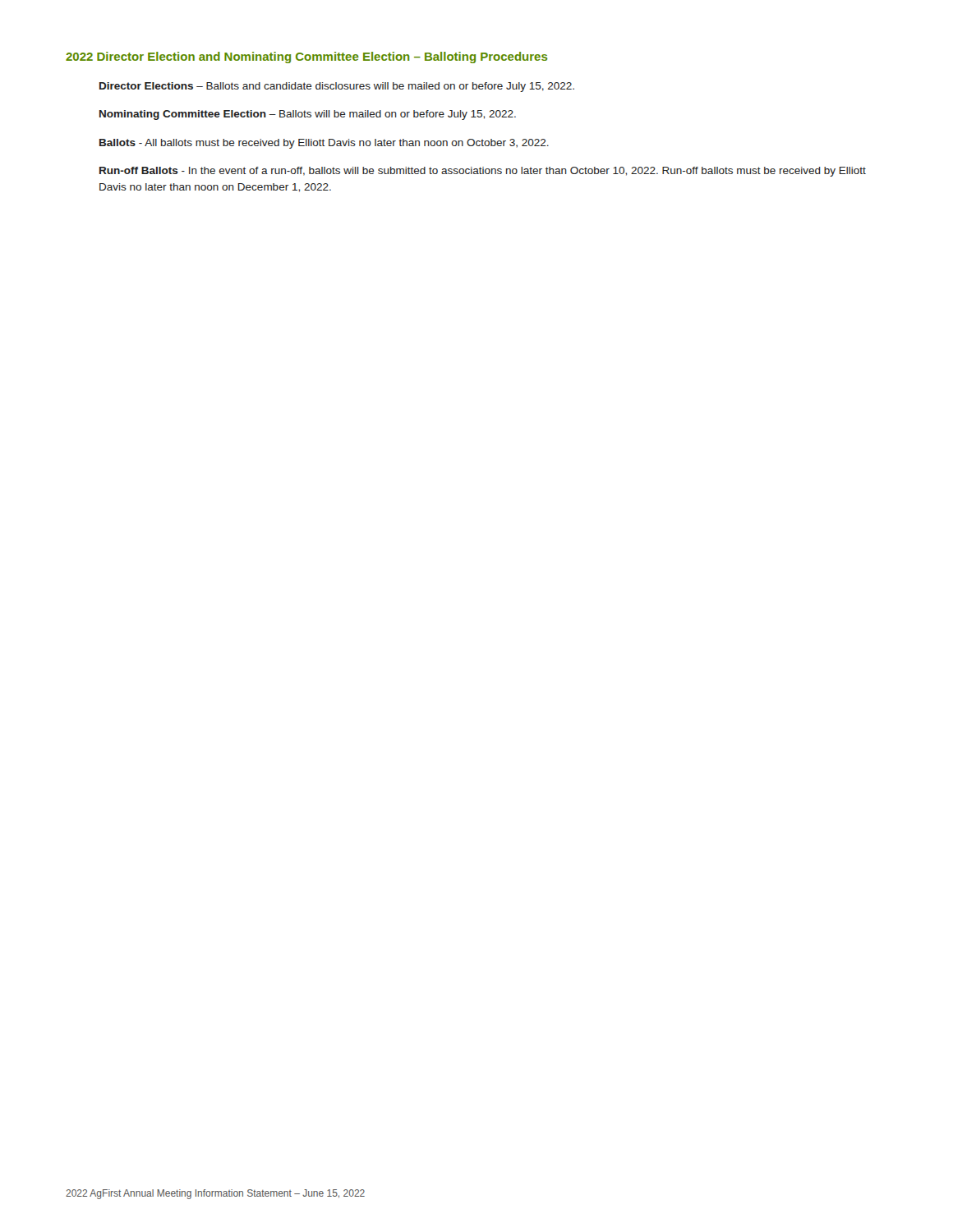Select the text block that says "Nominating Committee Election"
953x1232 pixels.
click(x=308, y=114)
